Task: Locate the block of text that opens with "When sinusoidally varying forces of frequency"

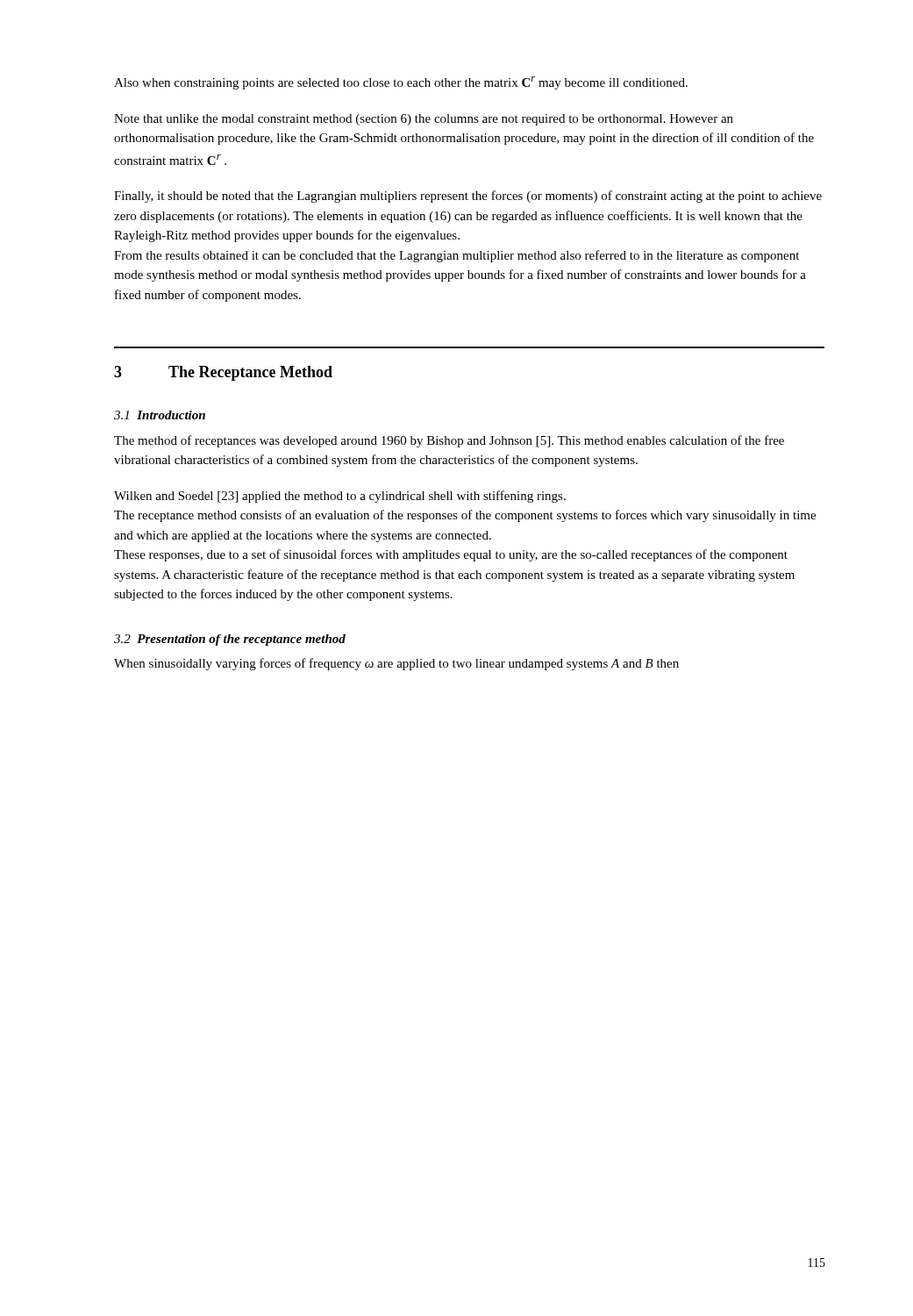Action: tap(397, 663)
